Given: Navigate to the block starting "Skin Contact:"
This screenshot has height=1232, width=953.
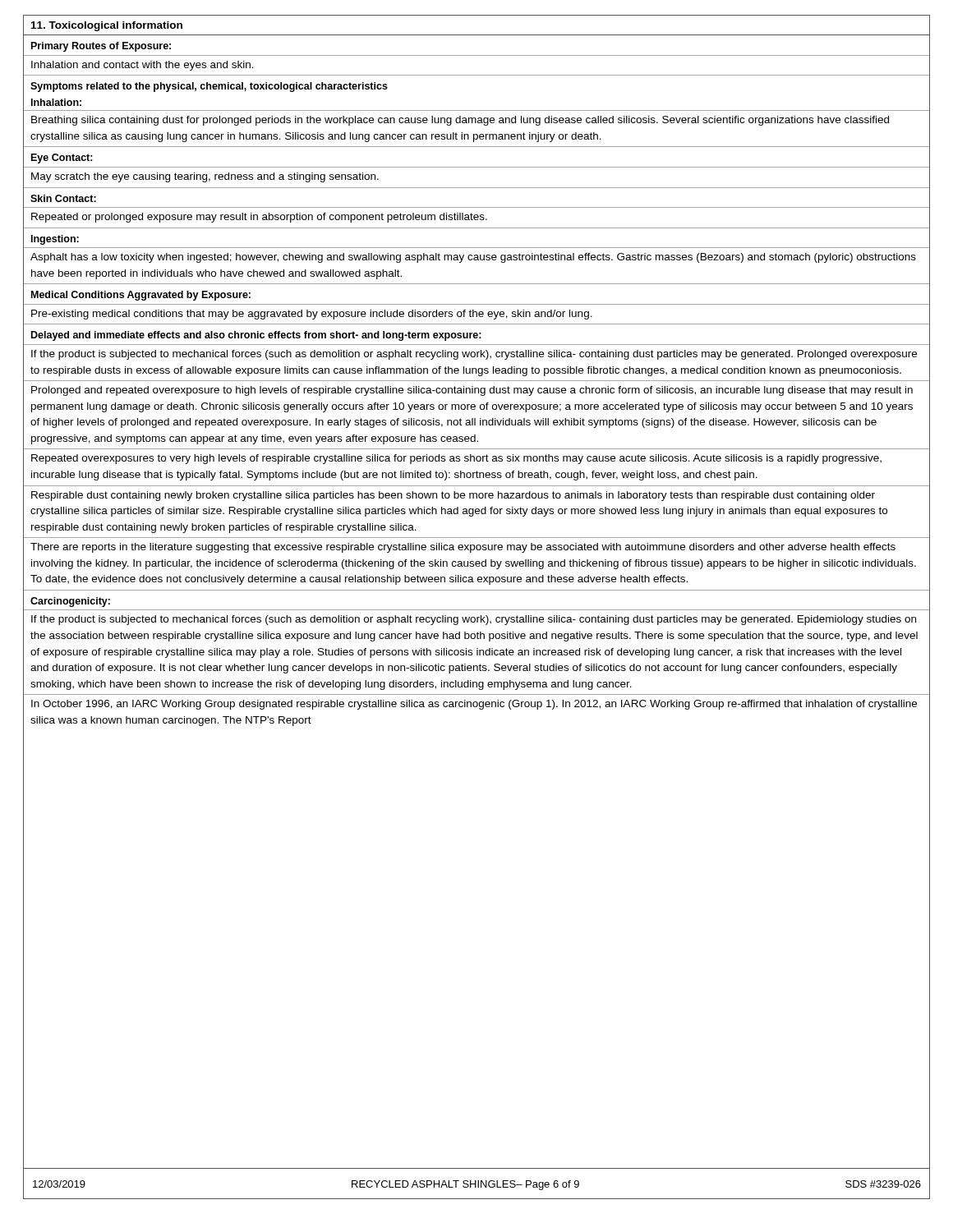Looking at the screenshot, I should point(63,198).
